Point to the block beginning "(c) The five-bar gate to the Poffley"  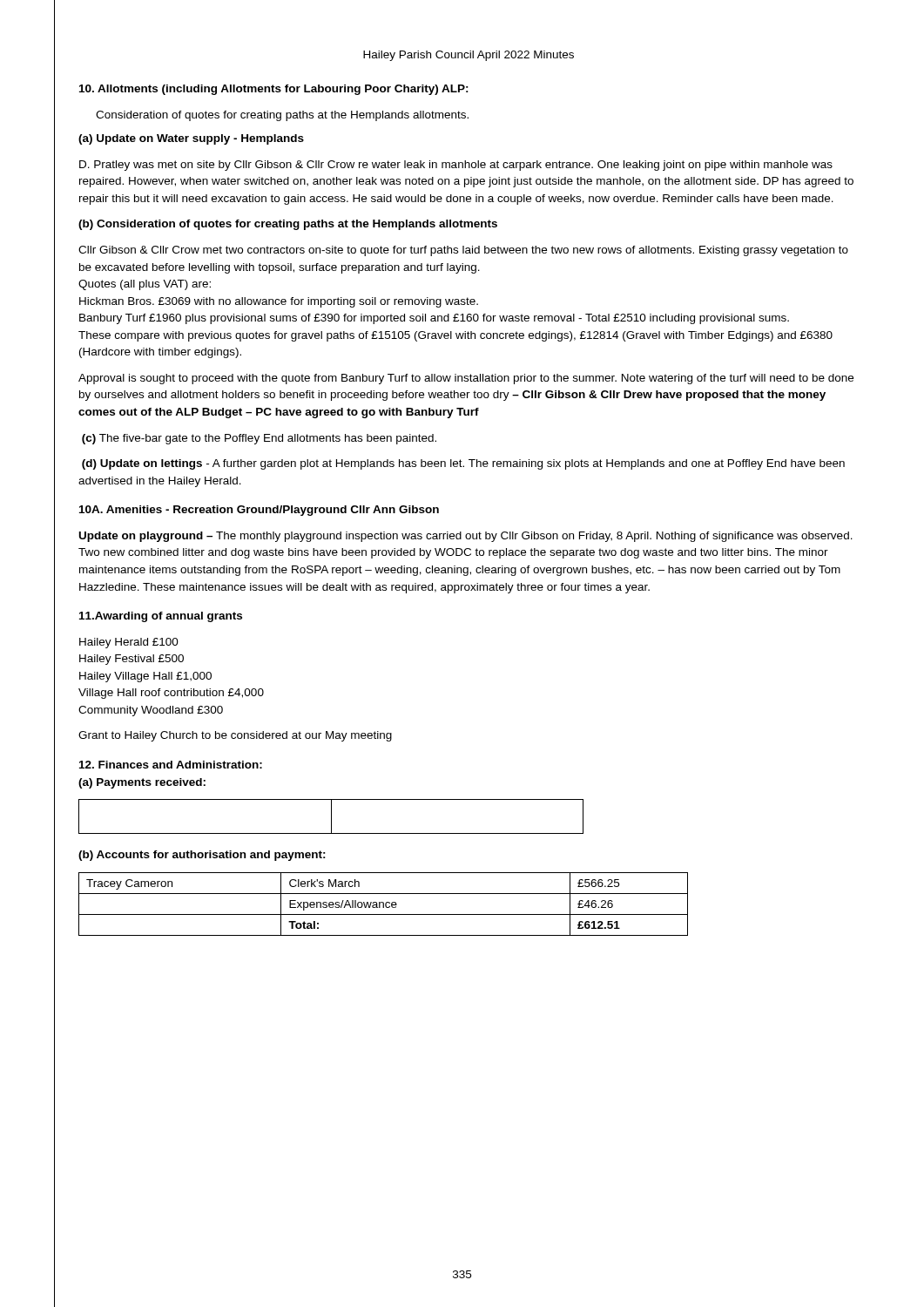[x=259, y=439]
